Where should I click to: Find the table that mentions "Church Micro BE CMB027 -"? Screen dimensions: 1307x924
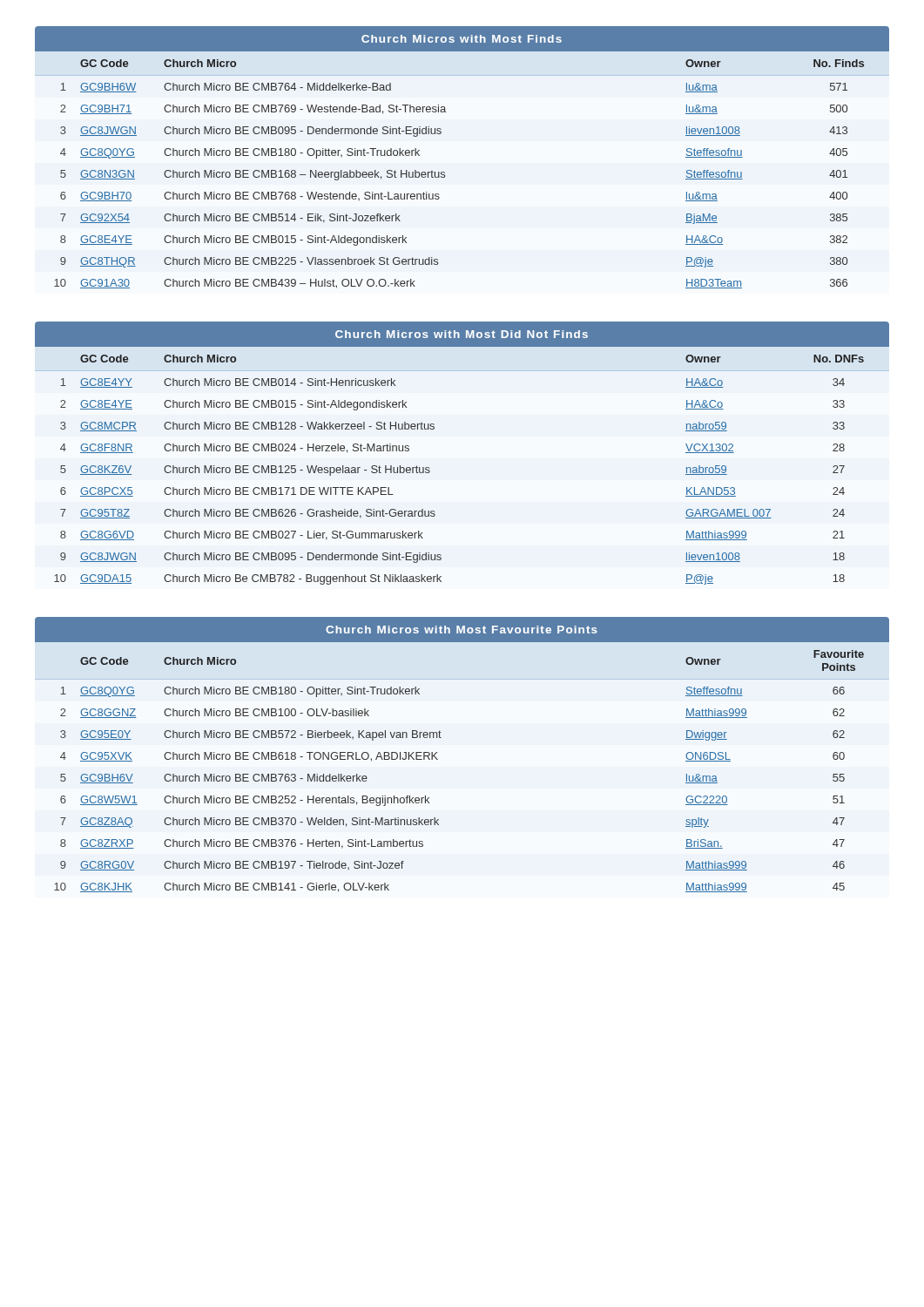click(462, 468)
